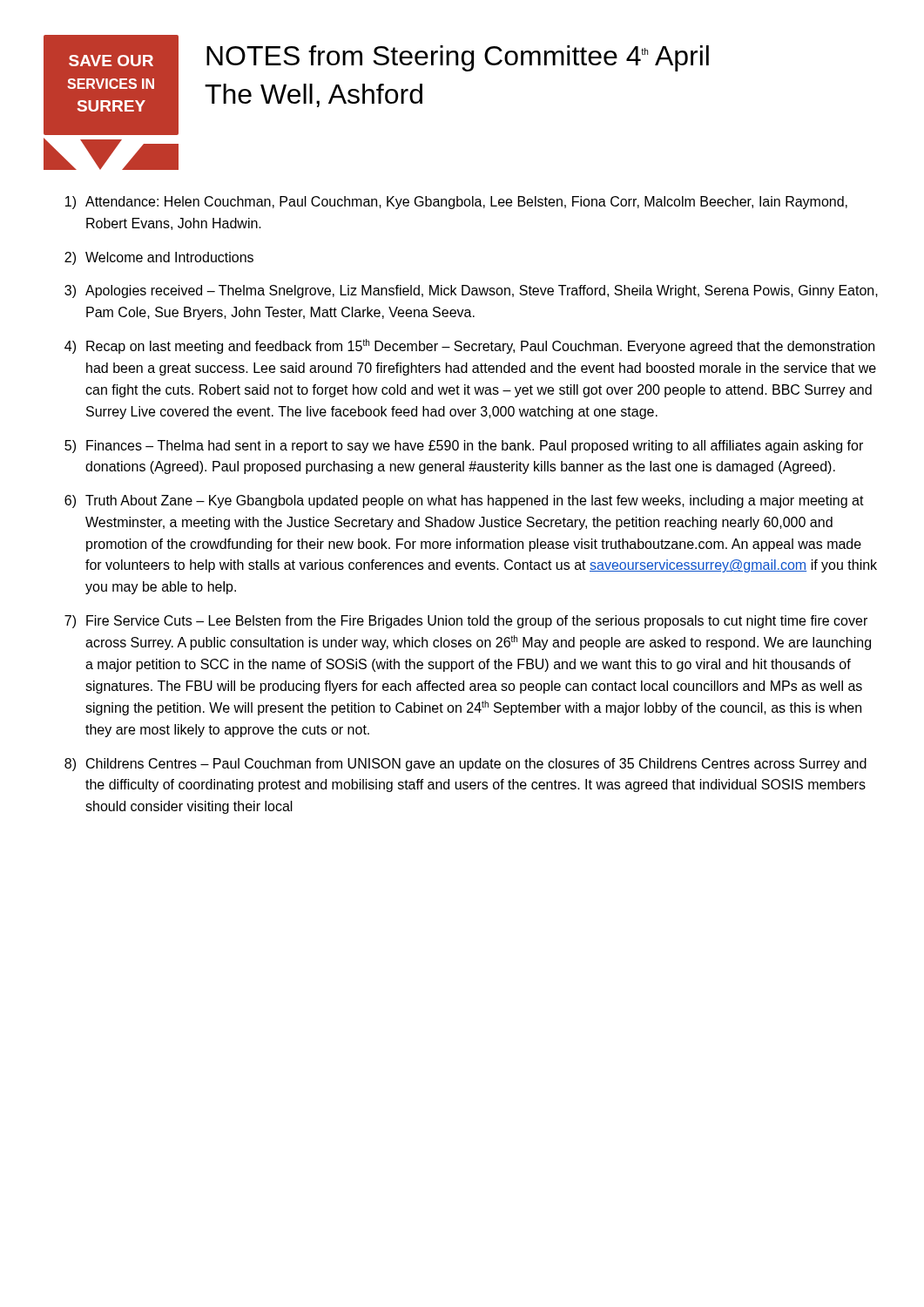Select the list item that reads "8) Childrens Centres – Paul Couchman from UNISON"
924x1307 pixels.
[x=462, y=786]
